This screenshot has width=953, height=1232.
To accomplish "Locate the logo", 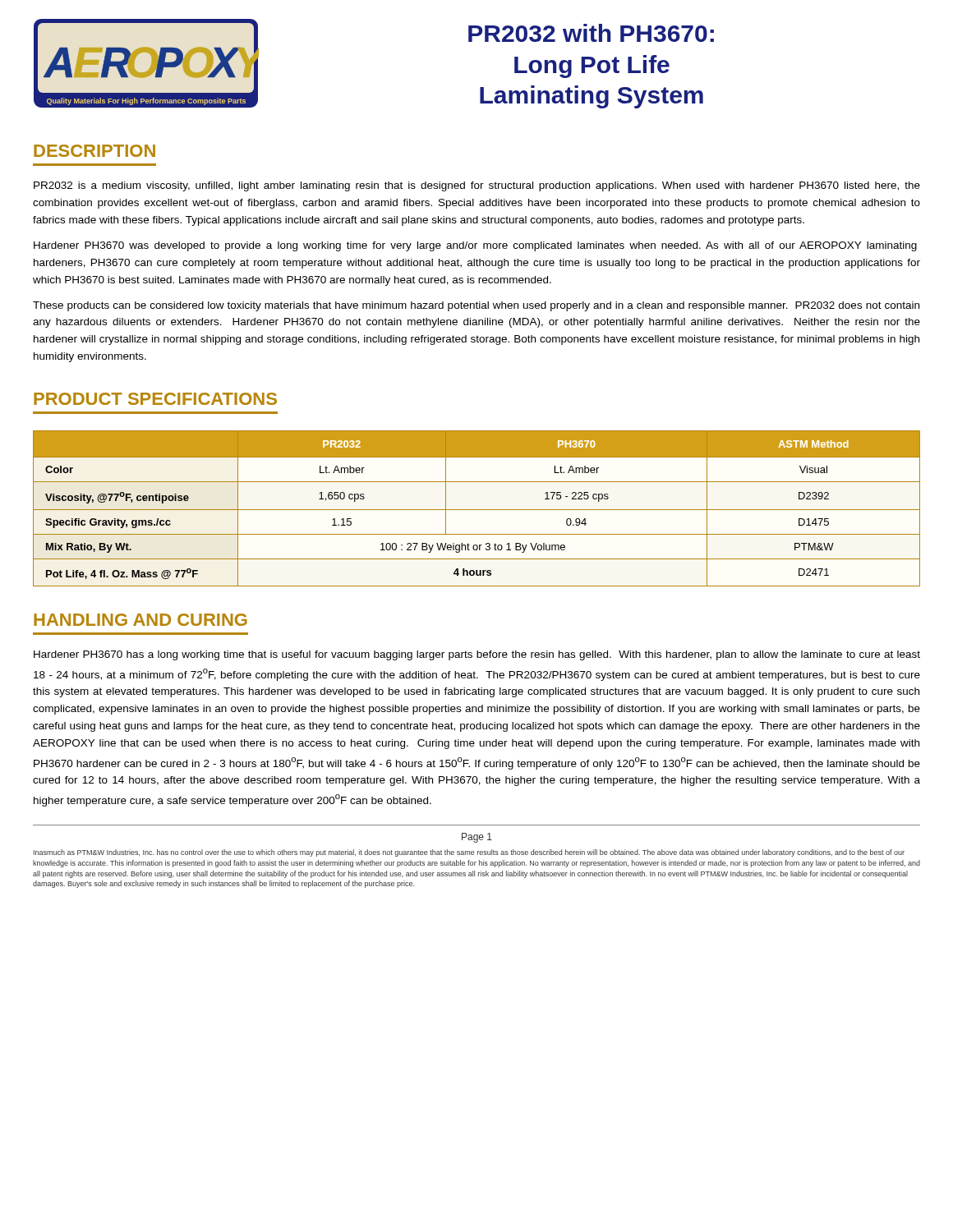I will [x=148, y=64].
